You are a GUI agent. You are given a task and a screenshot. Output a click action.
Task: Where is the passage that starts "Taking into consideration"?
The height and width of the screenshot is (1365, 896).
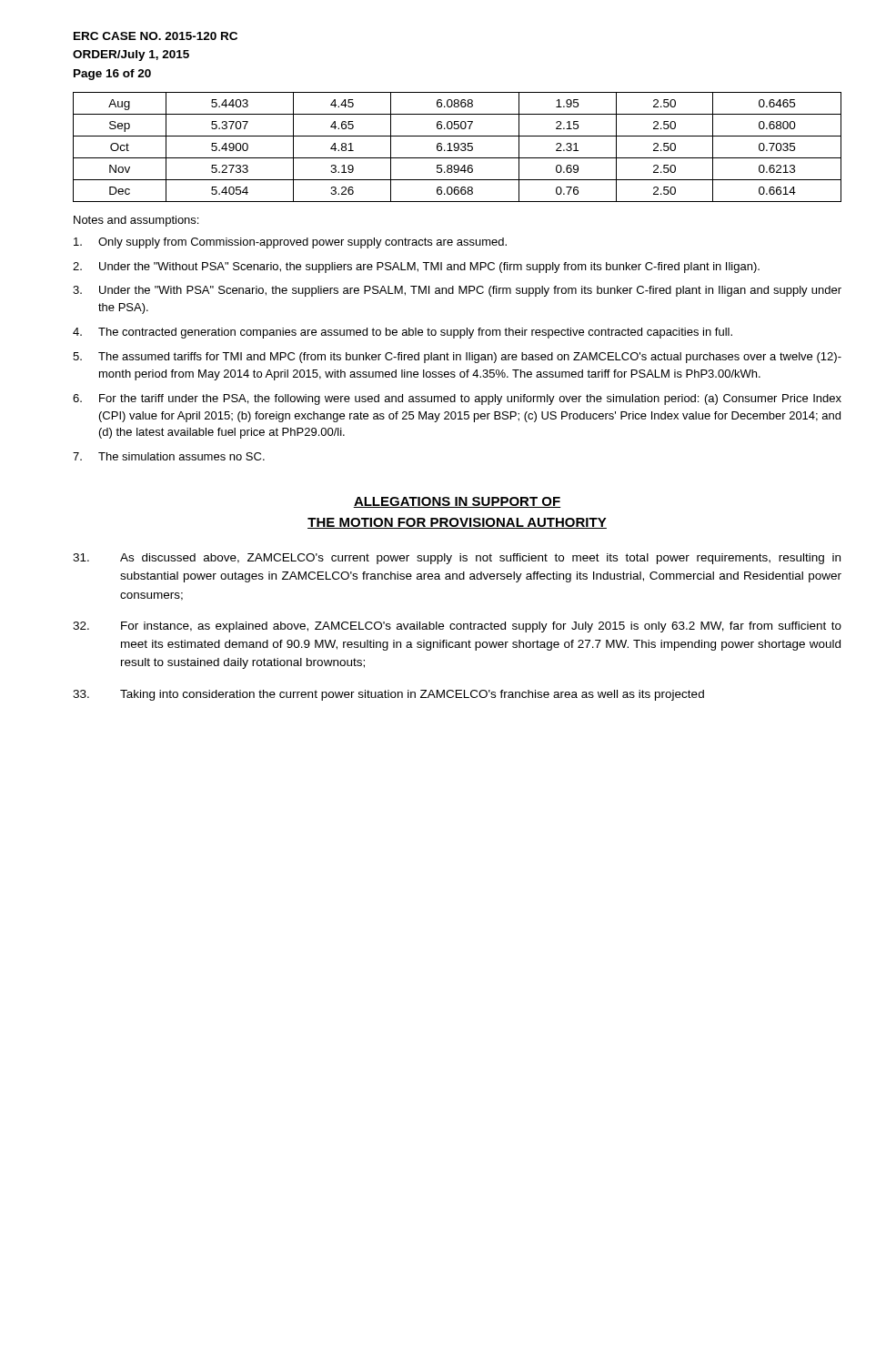tap(457, 694)
